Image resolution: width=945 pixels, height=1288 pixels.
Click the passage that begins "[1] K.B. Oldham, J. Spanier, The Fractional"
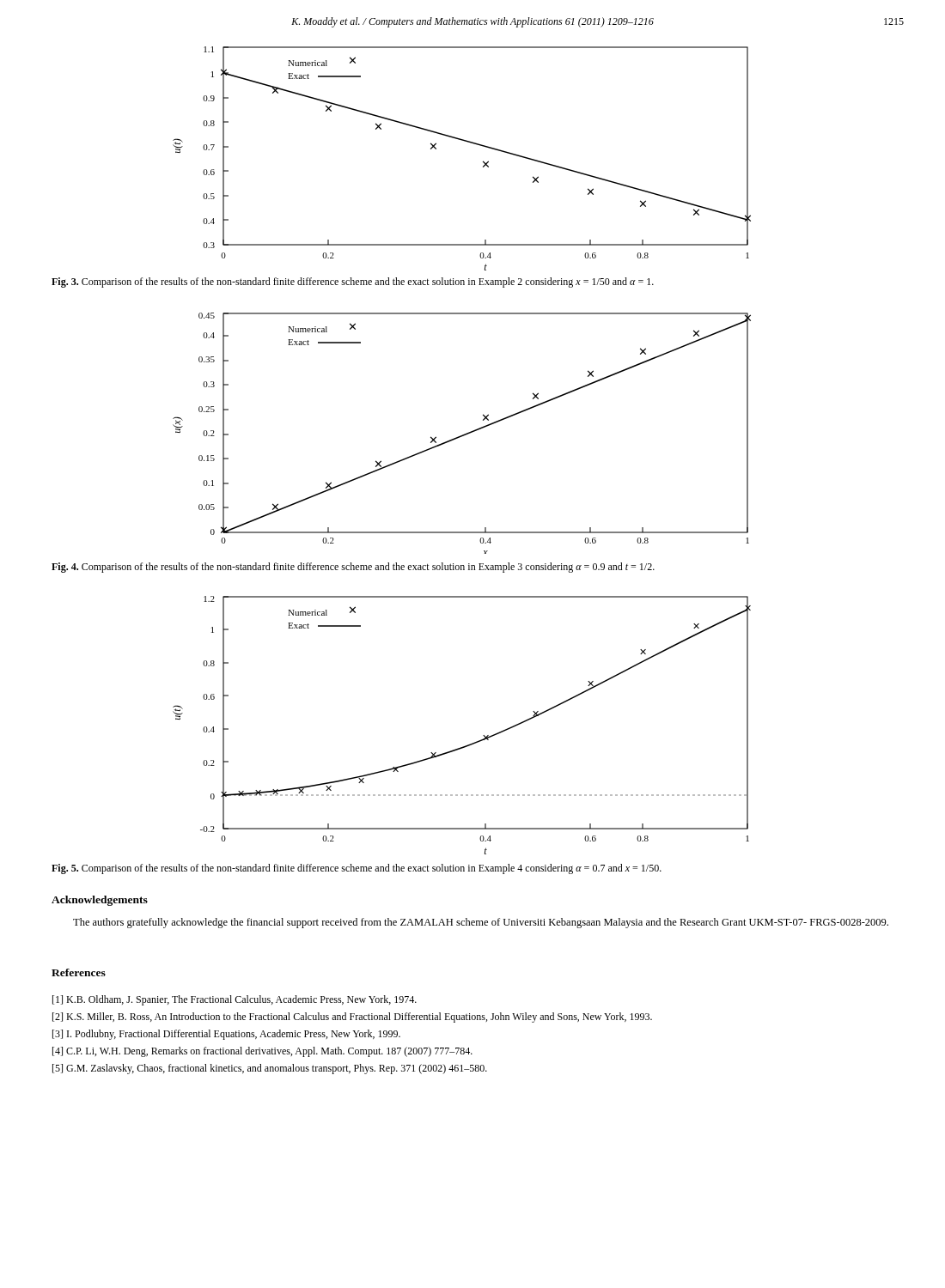coord(234,999)
